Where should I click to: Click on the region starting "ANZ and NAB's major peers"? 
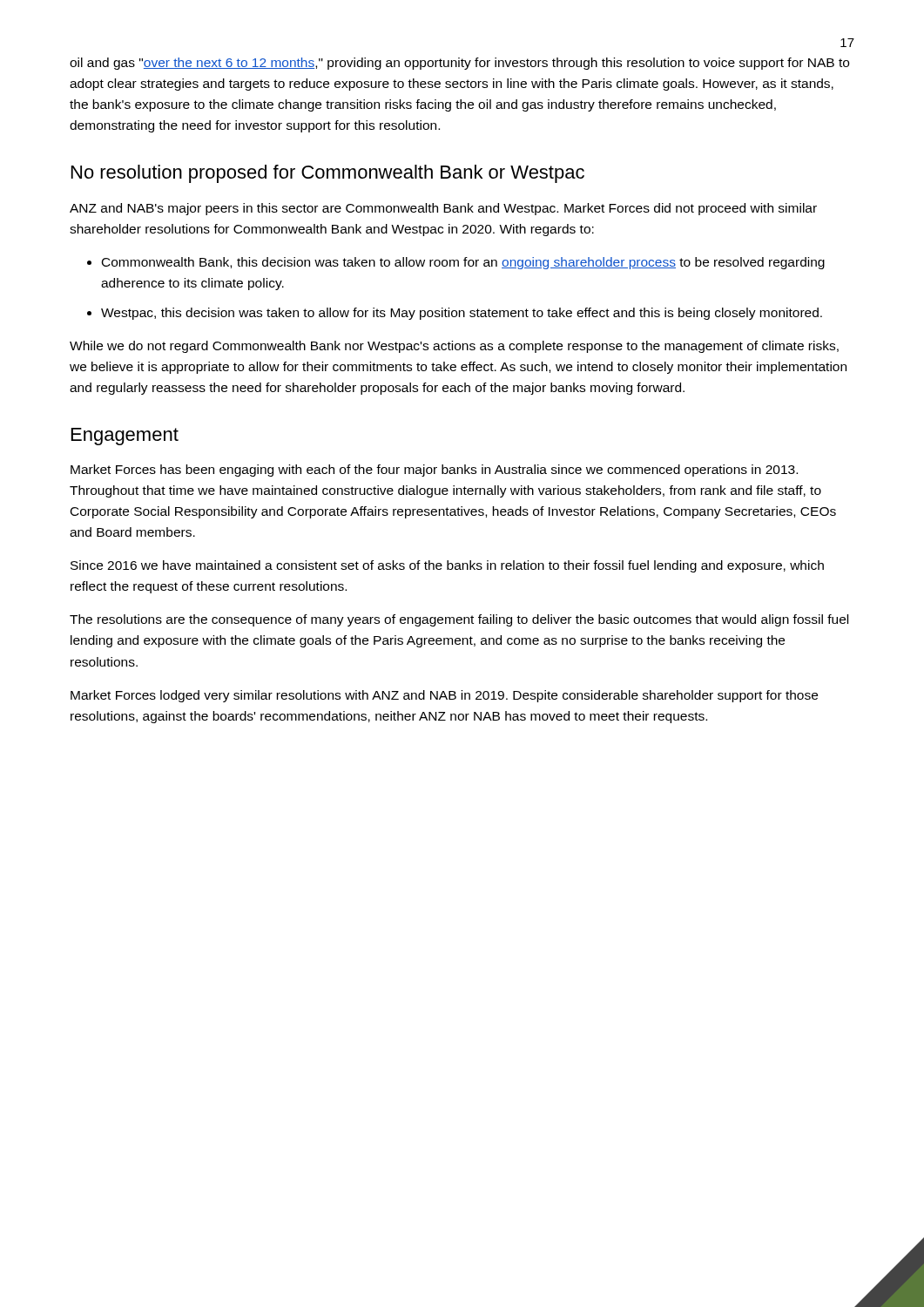pos(462,218)
